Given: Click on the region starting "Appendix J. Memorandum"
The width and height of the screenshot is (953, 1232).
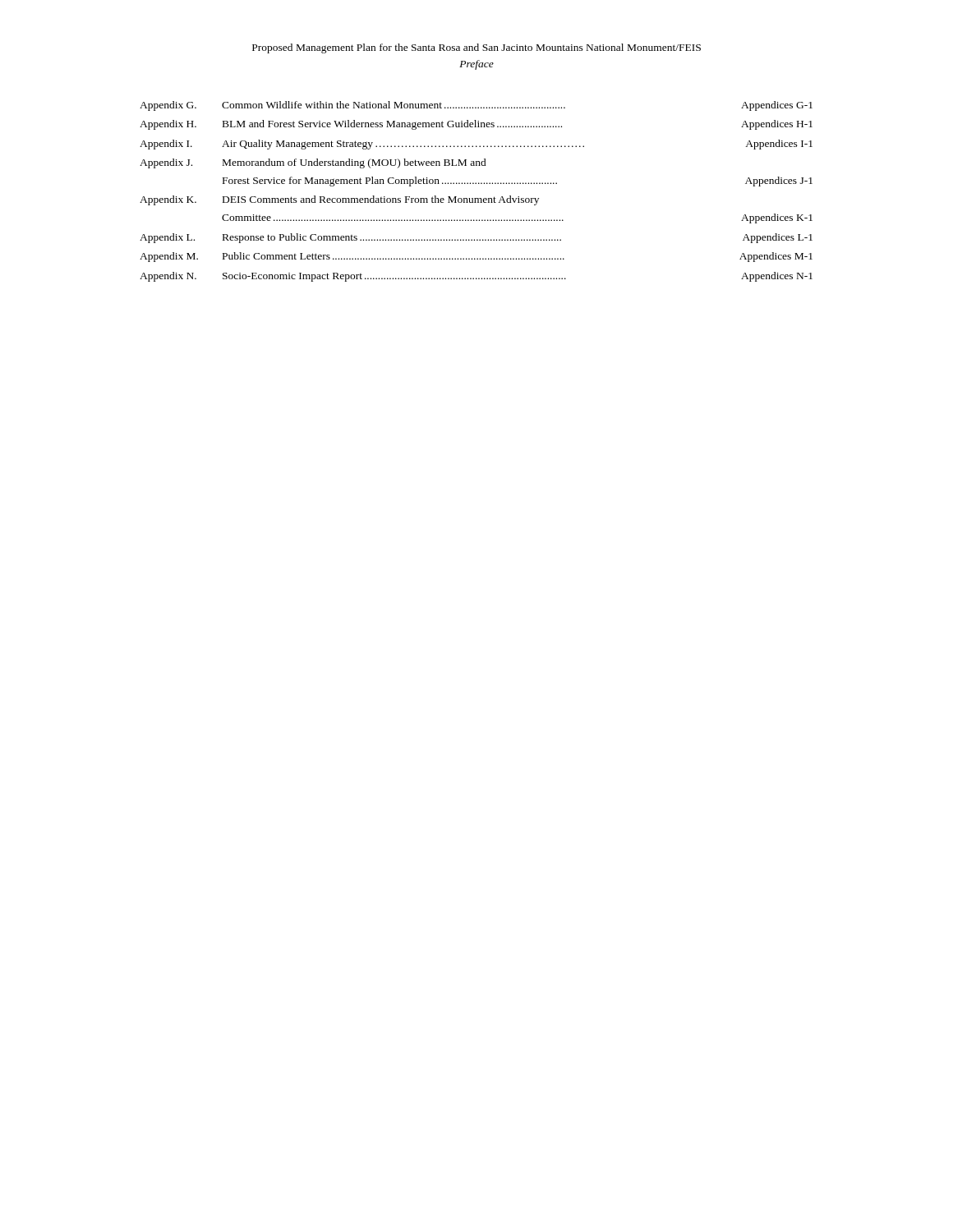Looking at the screenshot, I should click(x=476, y=172).
